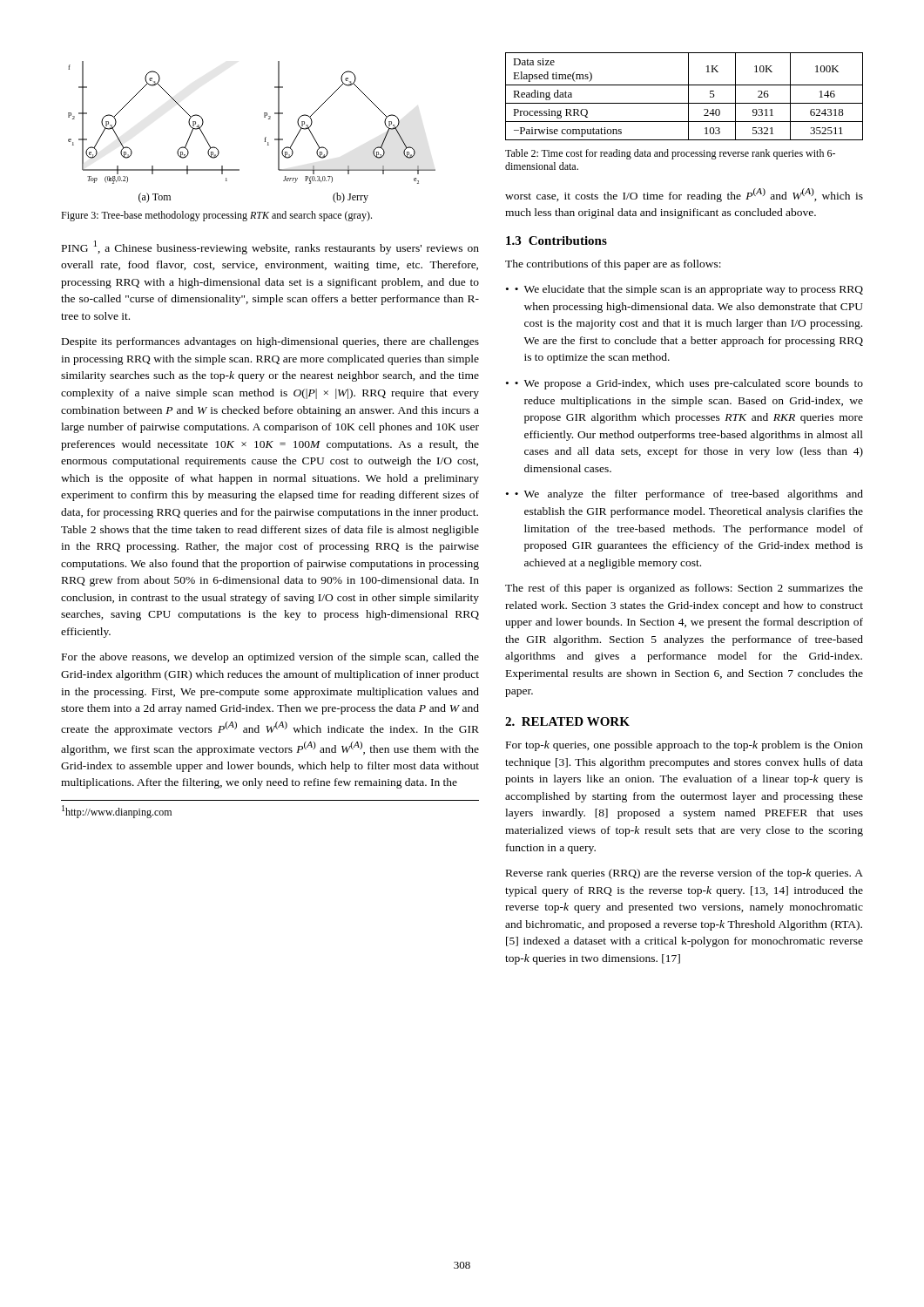Click on the text block containing "For top-k queries, one possible approach"
The height and width of the screenshot is (1307, 924).
pos(684,796)
